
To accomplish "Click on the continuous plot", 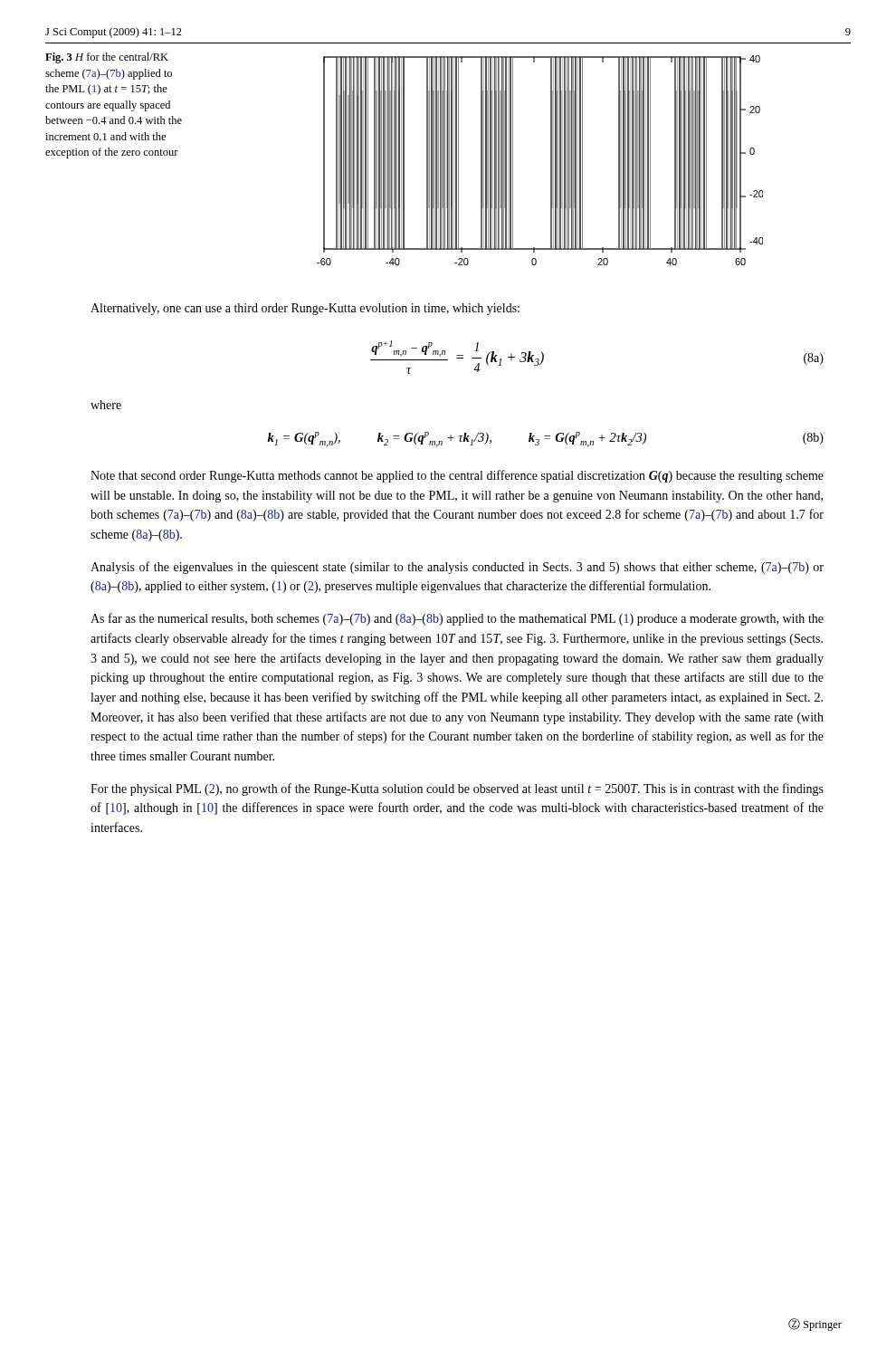I will [x=523, y=168].
